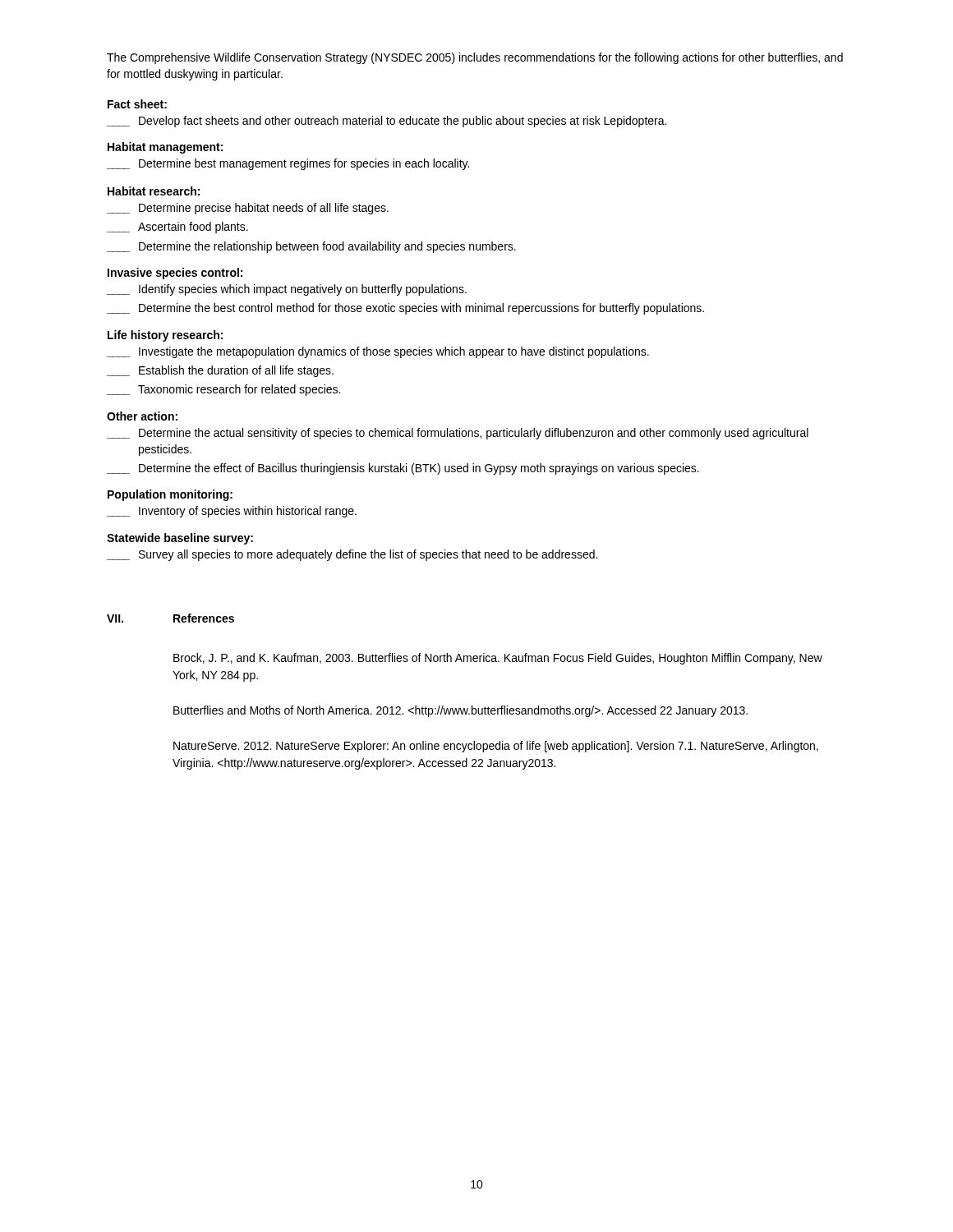Click on the section header with the text "Invasive species control:"
The height and width of the screenshot is (1232, 953).
[175, 273]
